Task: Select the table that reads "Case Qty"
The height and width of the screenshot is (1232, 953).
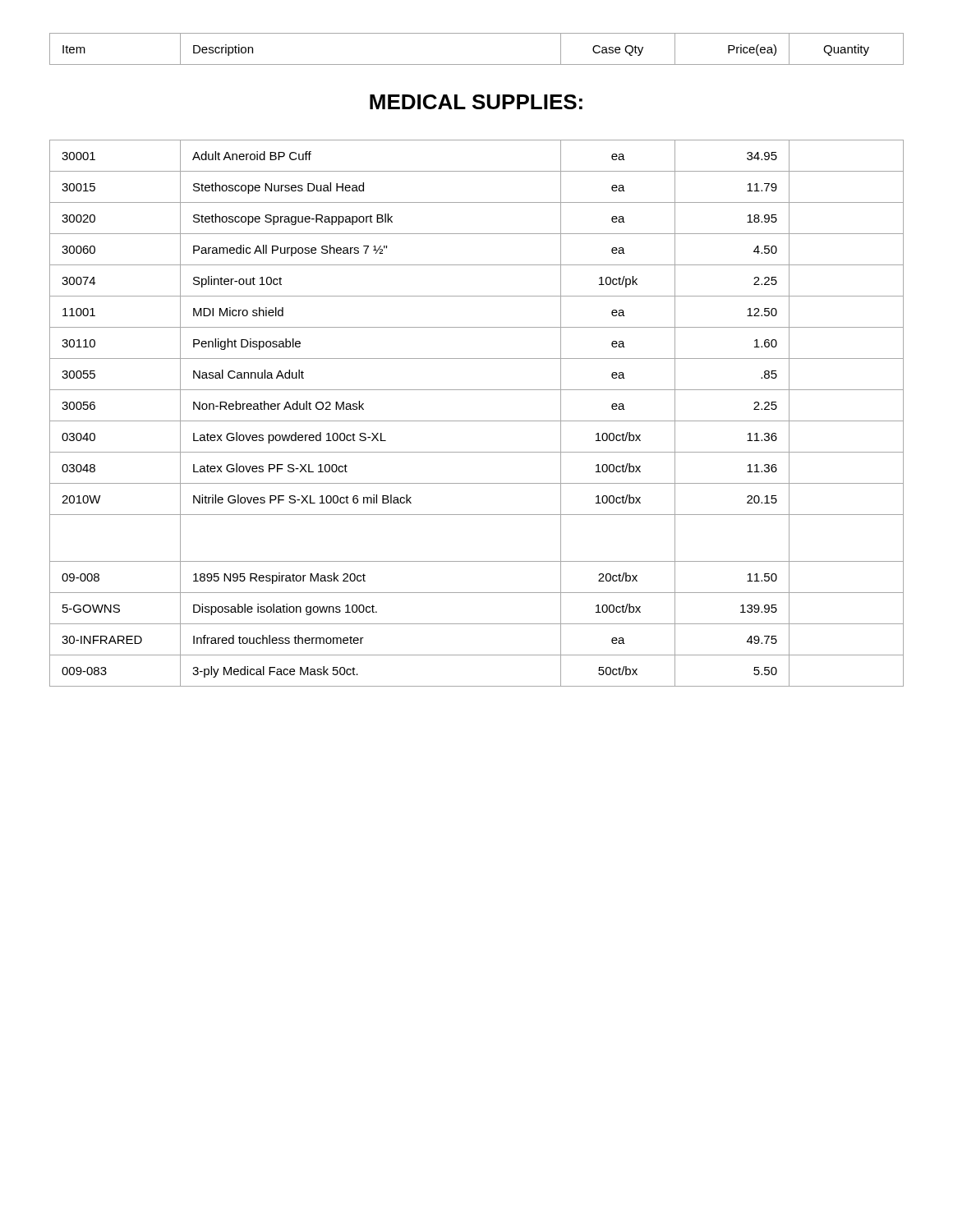Action: [476, 49]
